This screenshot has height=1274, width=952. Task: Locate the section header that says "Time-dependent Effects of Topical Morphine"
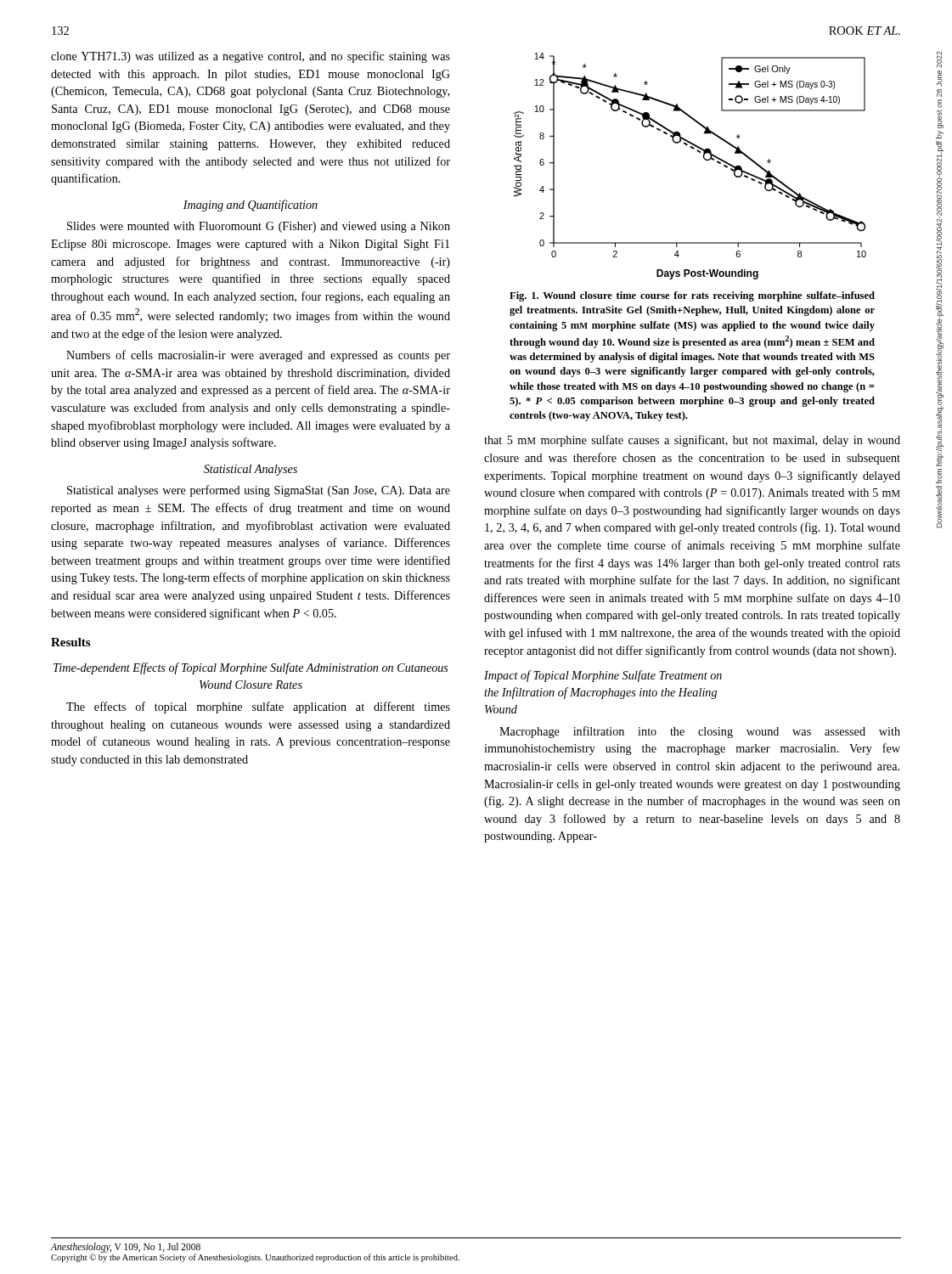coord(251,676)
